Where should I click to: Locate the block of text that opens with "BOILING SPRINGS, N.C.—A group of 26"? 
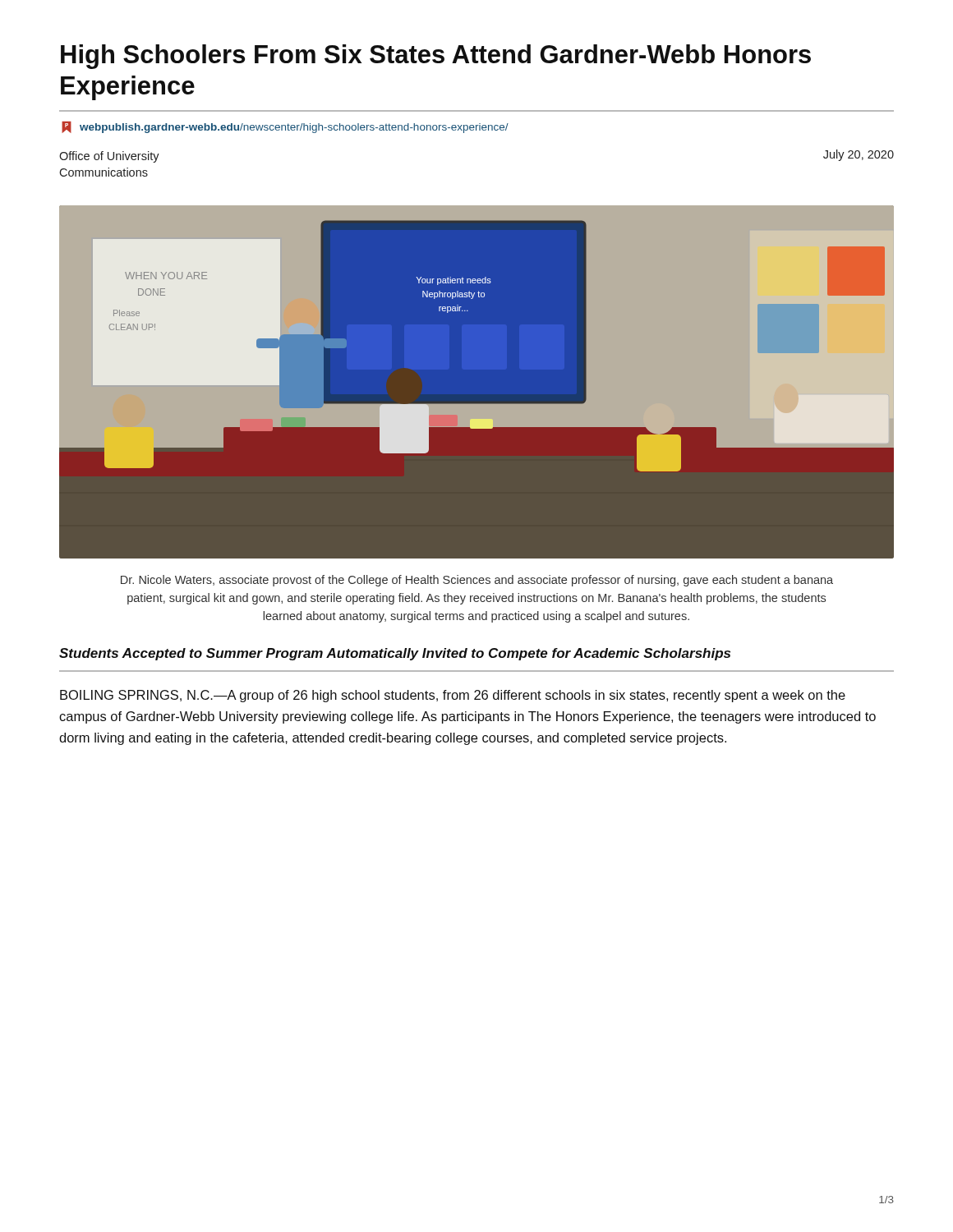coord(476,717)
